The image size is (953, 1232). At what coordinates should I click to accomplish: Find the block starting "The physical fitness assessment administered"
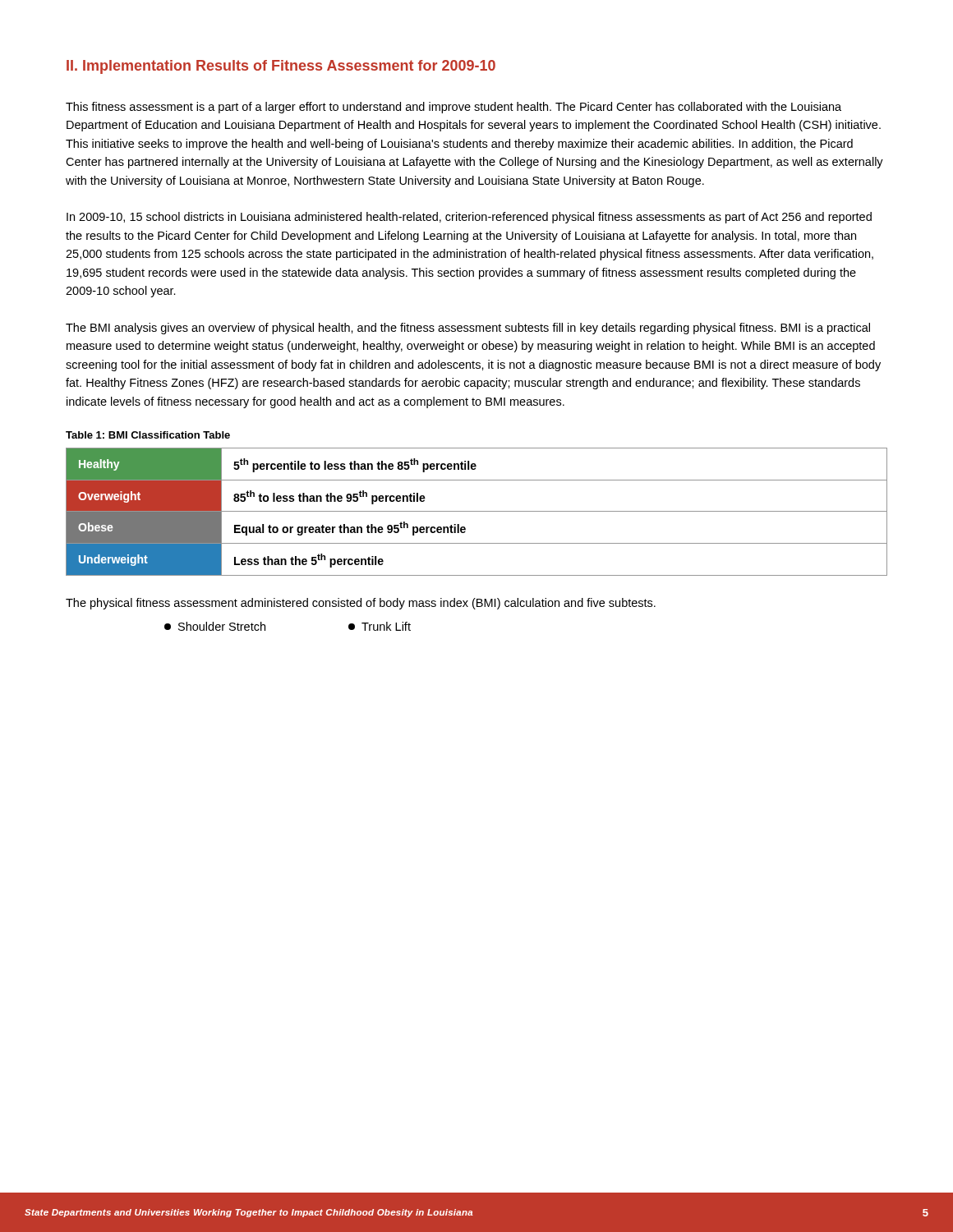tap(361, 603)
